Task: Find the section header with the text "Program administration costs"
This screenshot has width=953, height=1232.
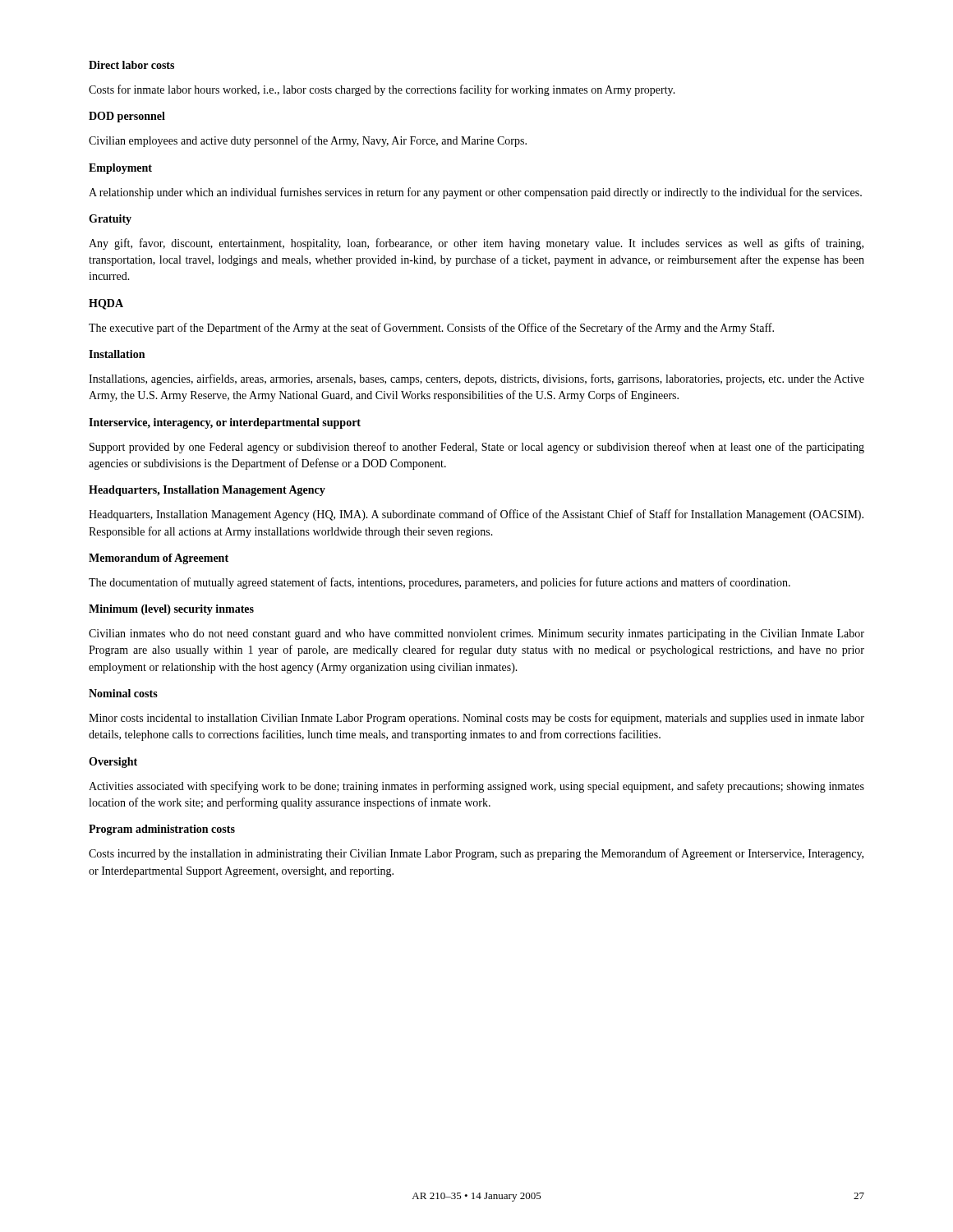Action: (162, 830)
